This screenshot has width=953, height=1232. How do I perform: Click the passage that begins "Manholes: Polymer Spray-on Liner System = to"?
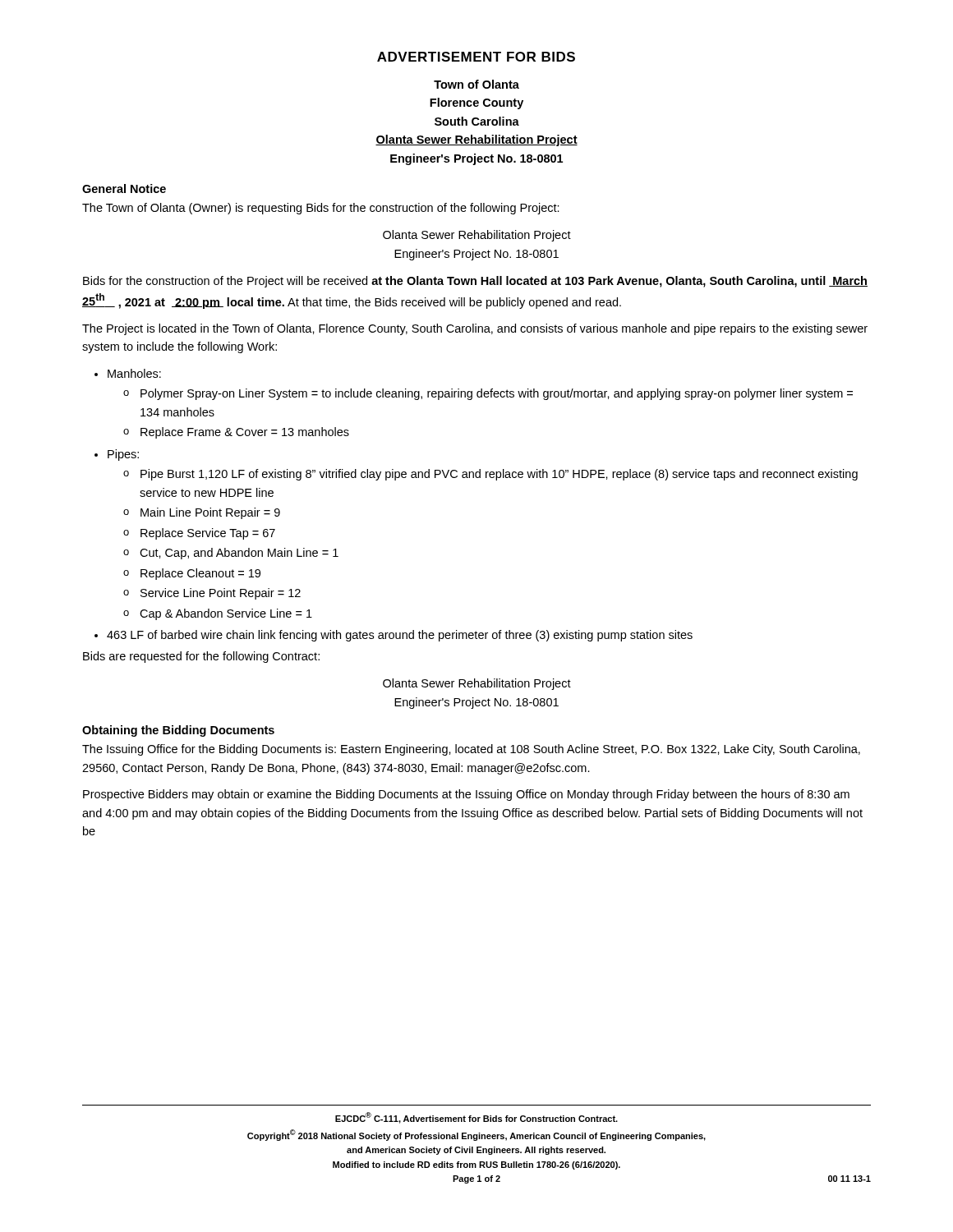coord(476,403)
